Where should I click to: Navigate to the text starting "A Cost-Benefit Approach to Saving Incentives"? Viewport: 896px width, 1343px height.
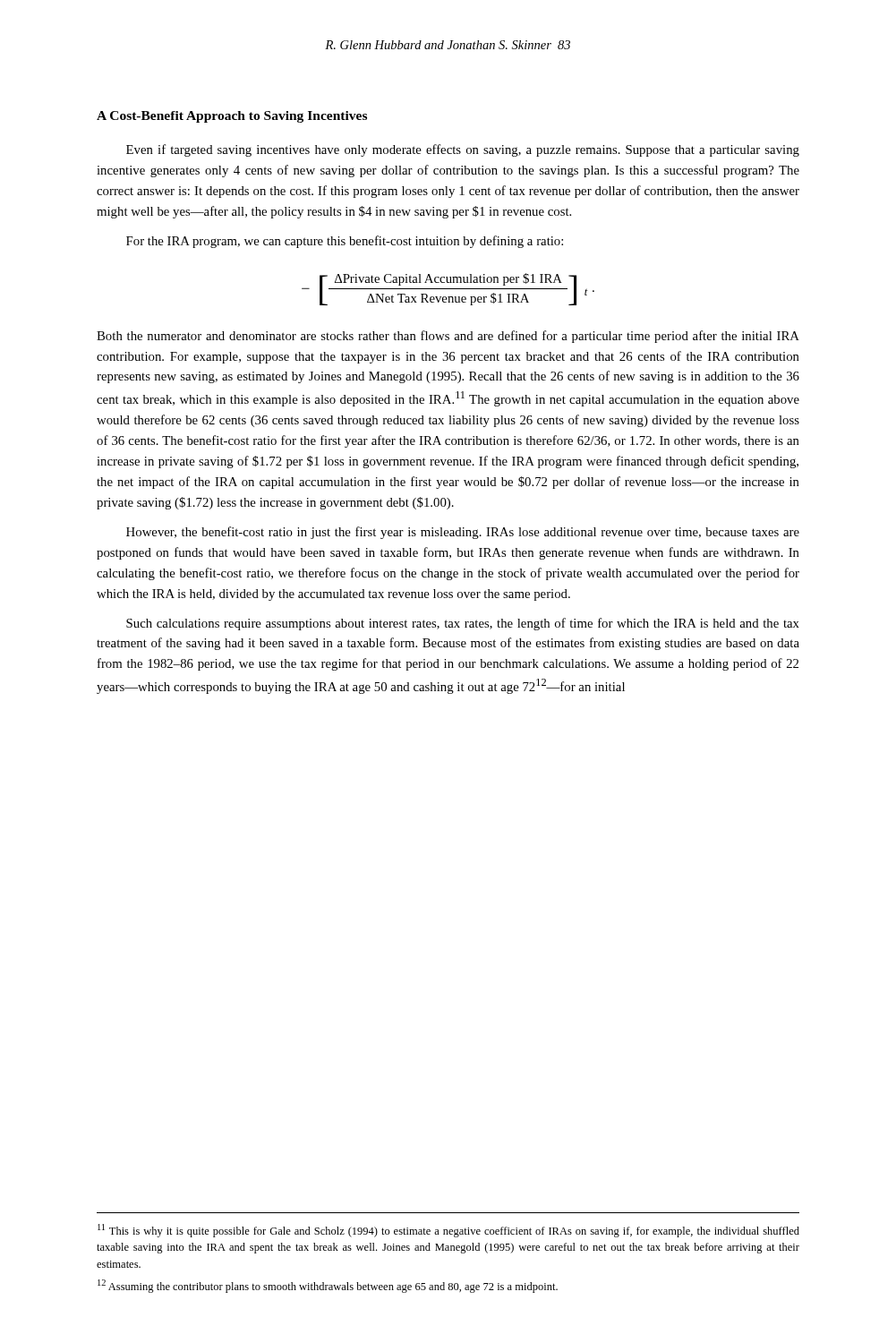pos(232,115)
